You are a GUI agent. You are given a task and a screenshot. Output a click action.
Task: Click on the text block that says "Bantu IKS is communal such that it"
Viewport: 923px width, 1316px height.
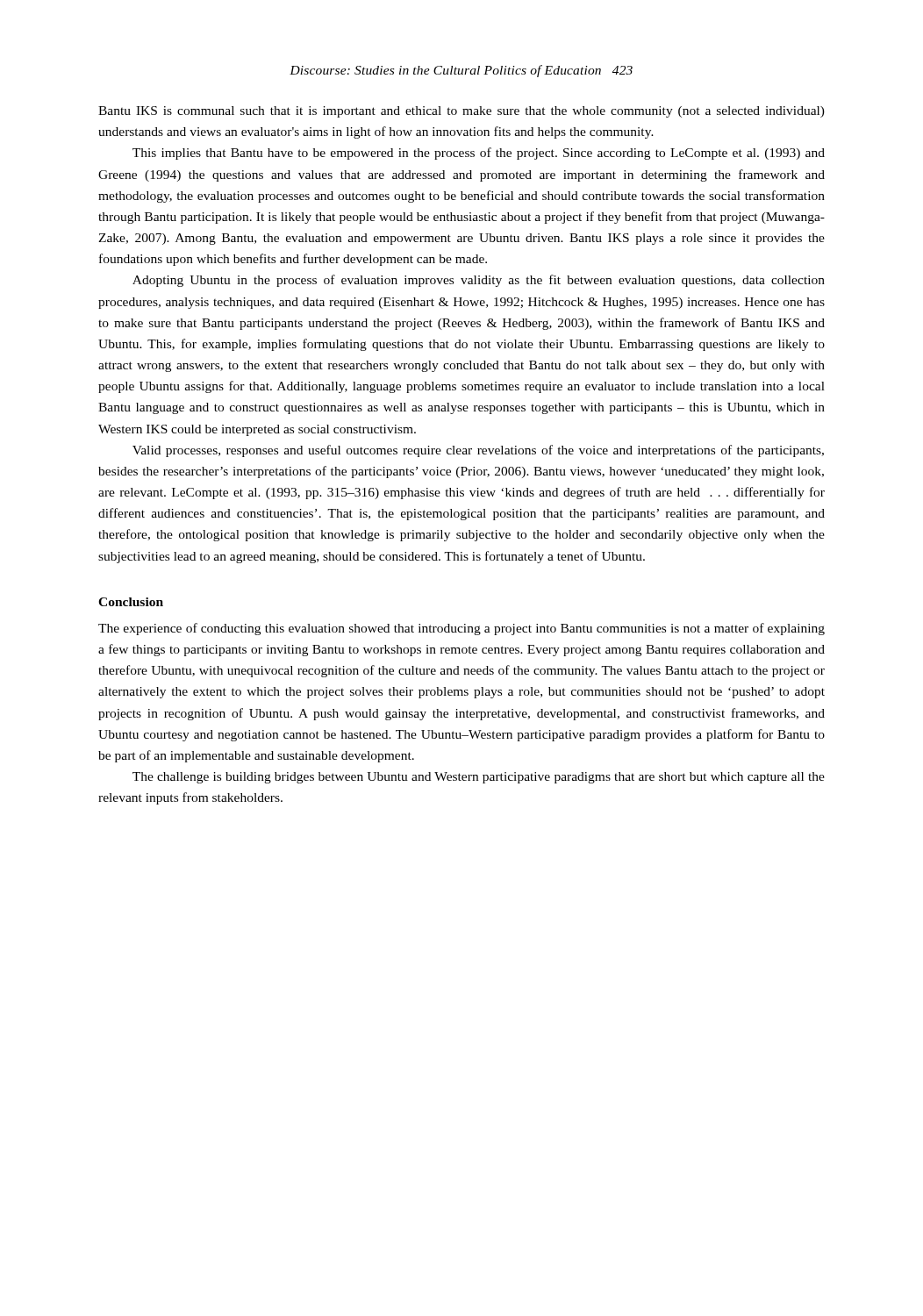462,333
